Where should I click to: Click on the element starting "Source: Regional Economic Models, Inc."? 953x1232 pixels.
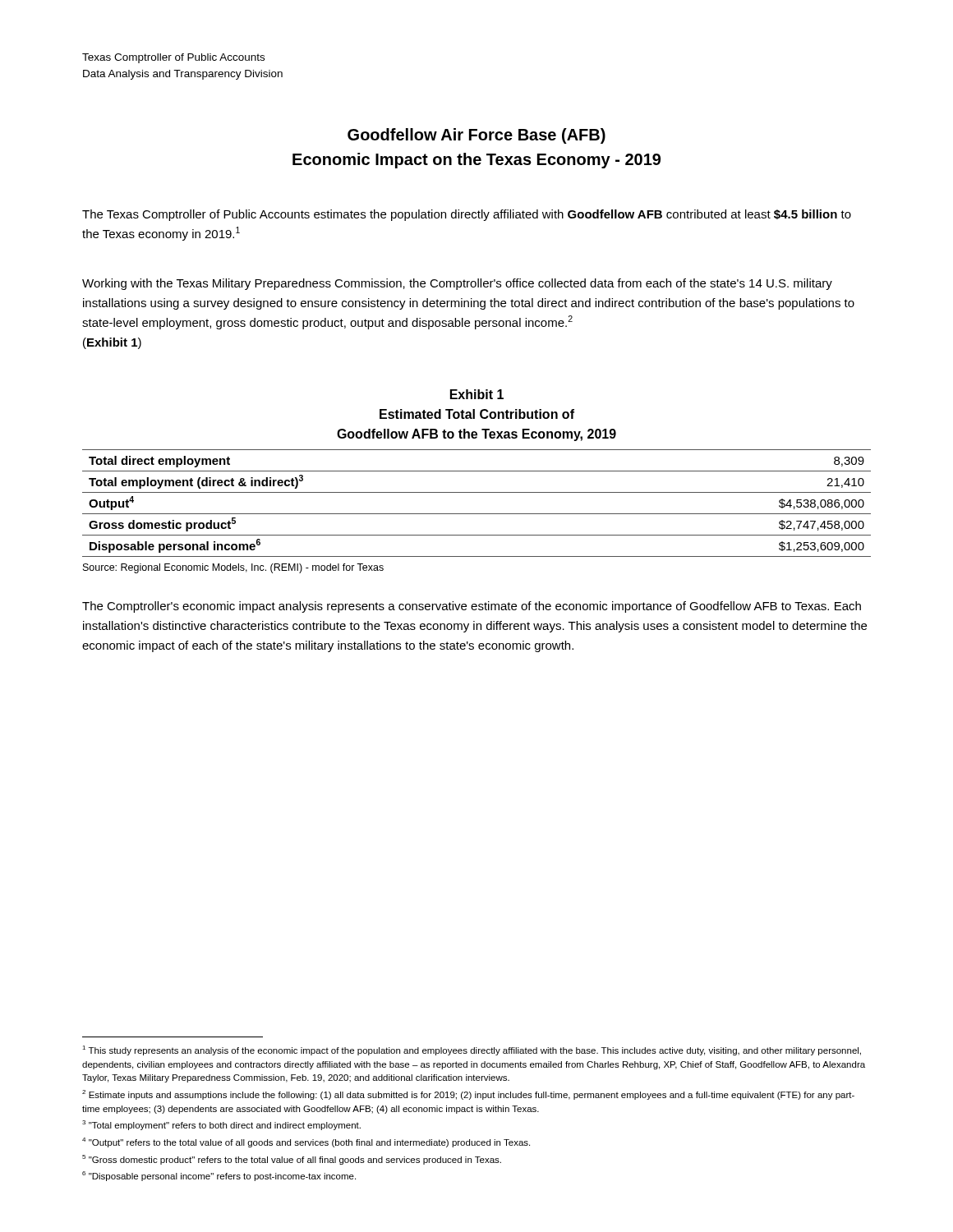[233, 567]
